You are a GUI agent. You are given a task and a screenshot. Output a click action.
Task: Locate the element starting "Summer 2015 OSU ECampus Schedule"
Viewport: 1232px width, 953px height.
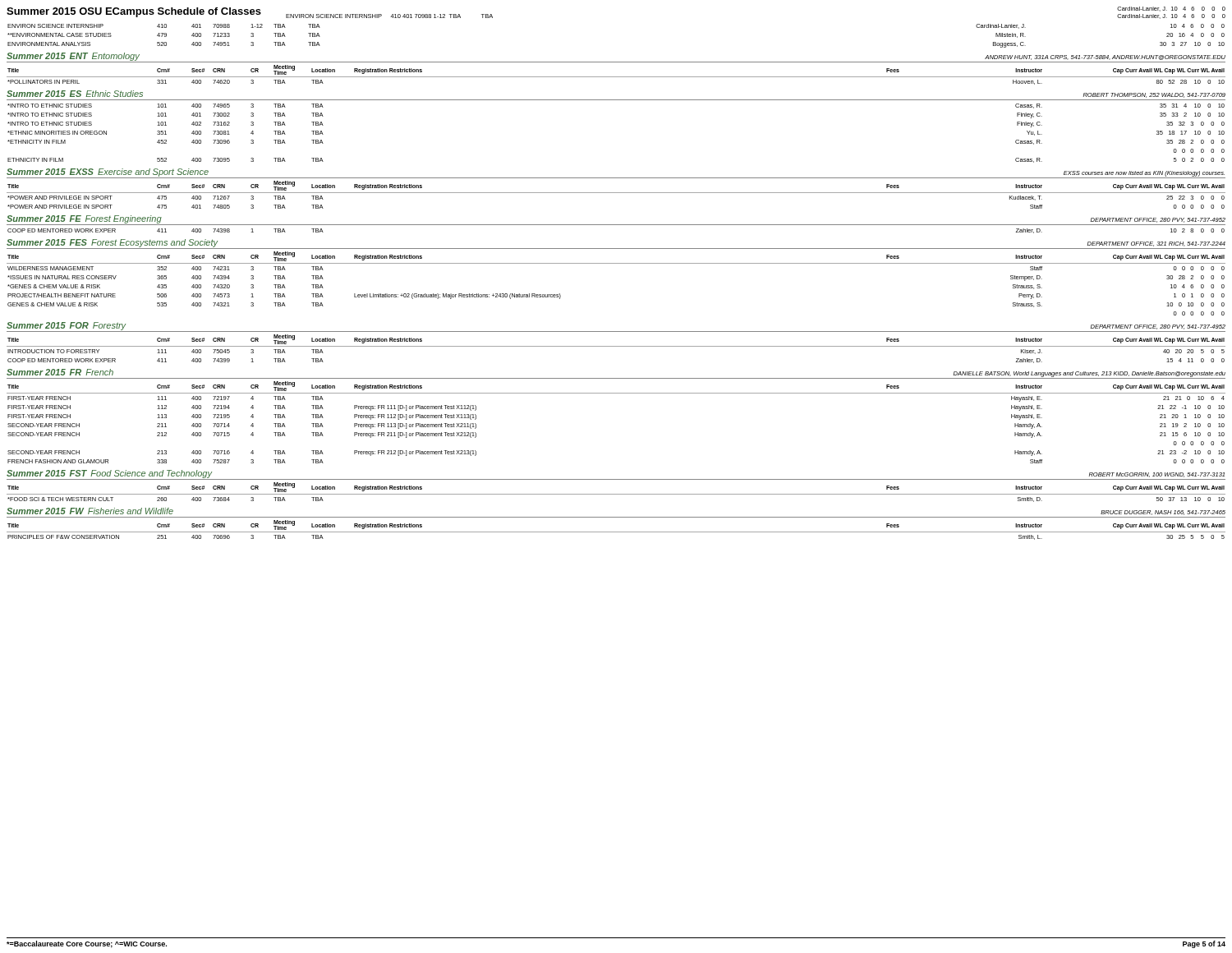coord(138,13)
